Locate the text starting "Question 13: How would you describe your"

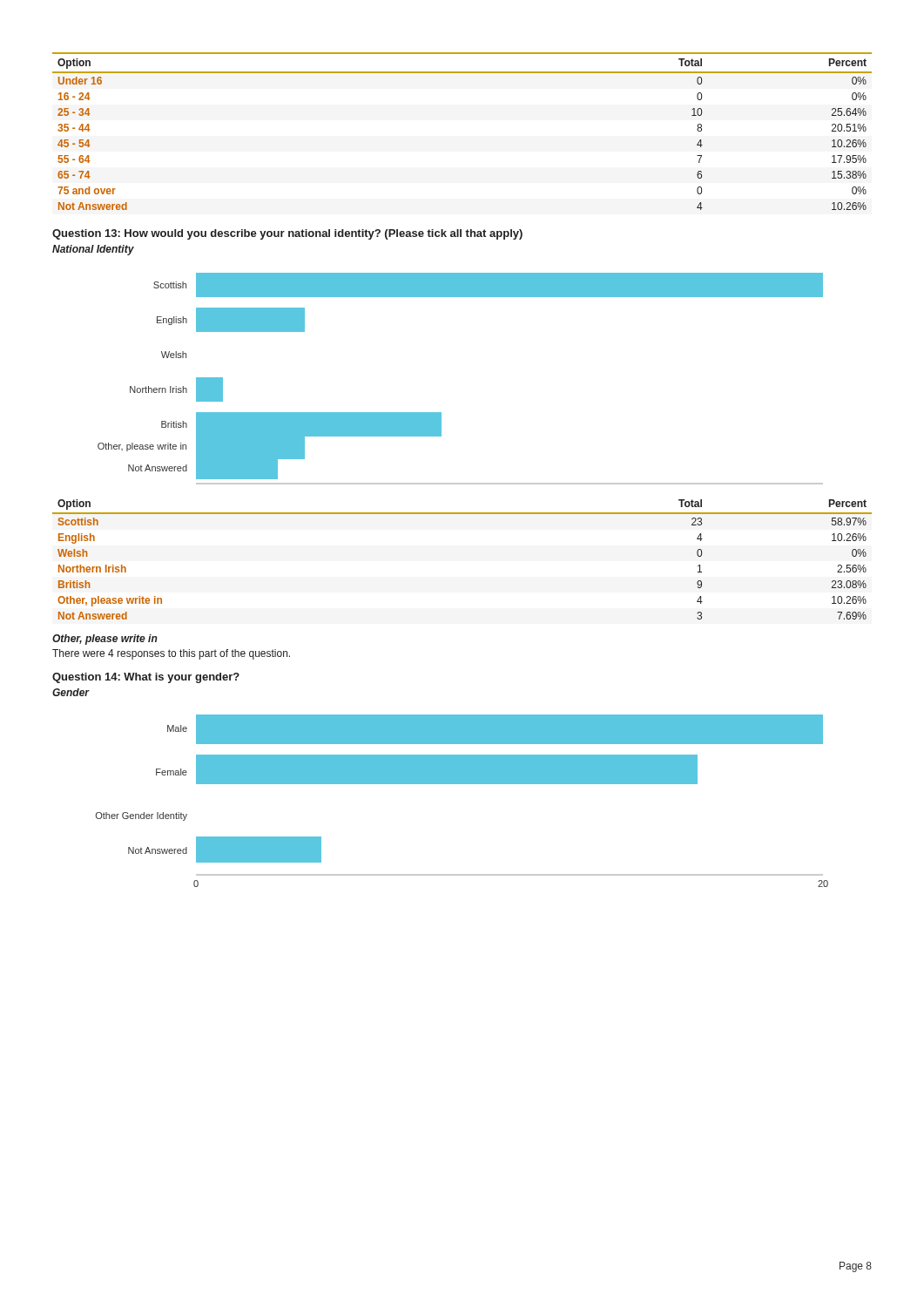(x=288, y=233)
